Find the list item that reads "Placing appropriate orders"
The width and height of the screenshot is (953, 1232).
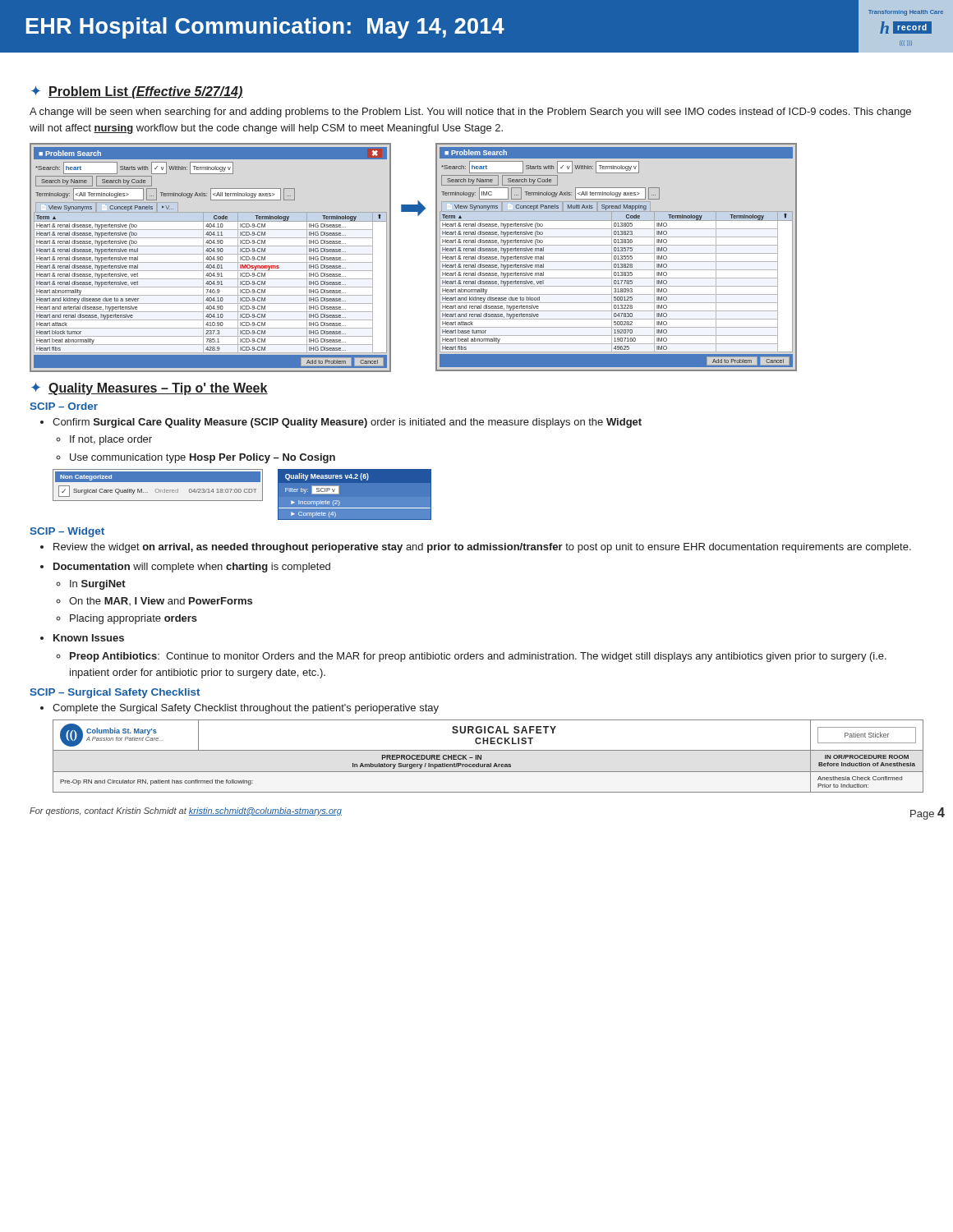pyautogui.click(x=133, y=618)
